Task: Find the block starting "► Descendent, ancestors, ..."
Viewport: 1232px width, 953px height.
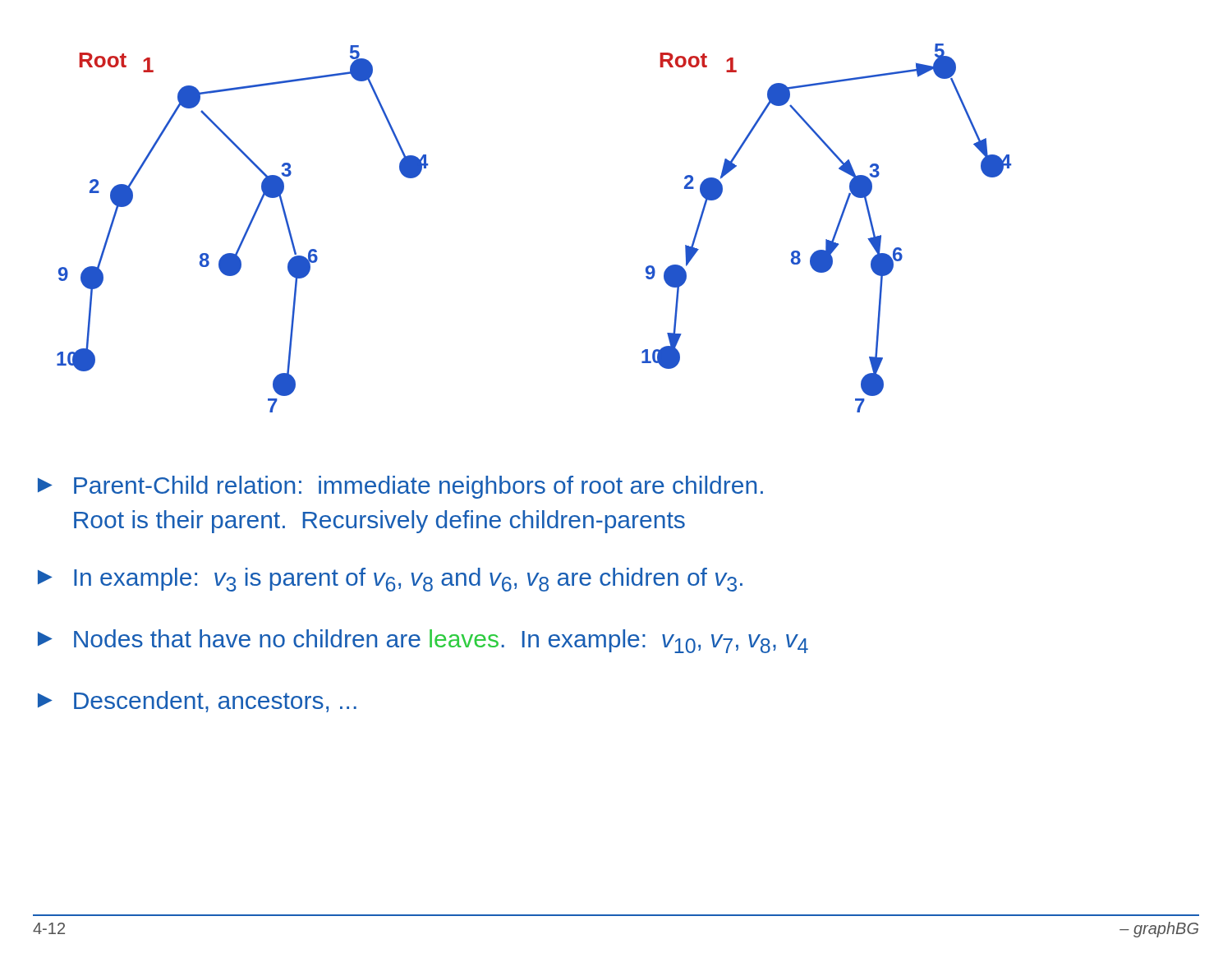Action: pos(196,701)
